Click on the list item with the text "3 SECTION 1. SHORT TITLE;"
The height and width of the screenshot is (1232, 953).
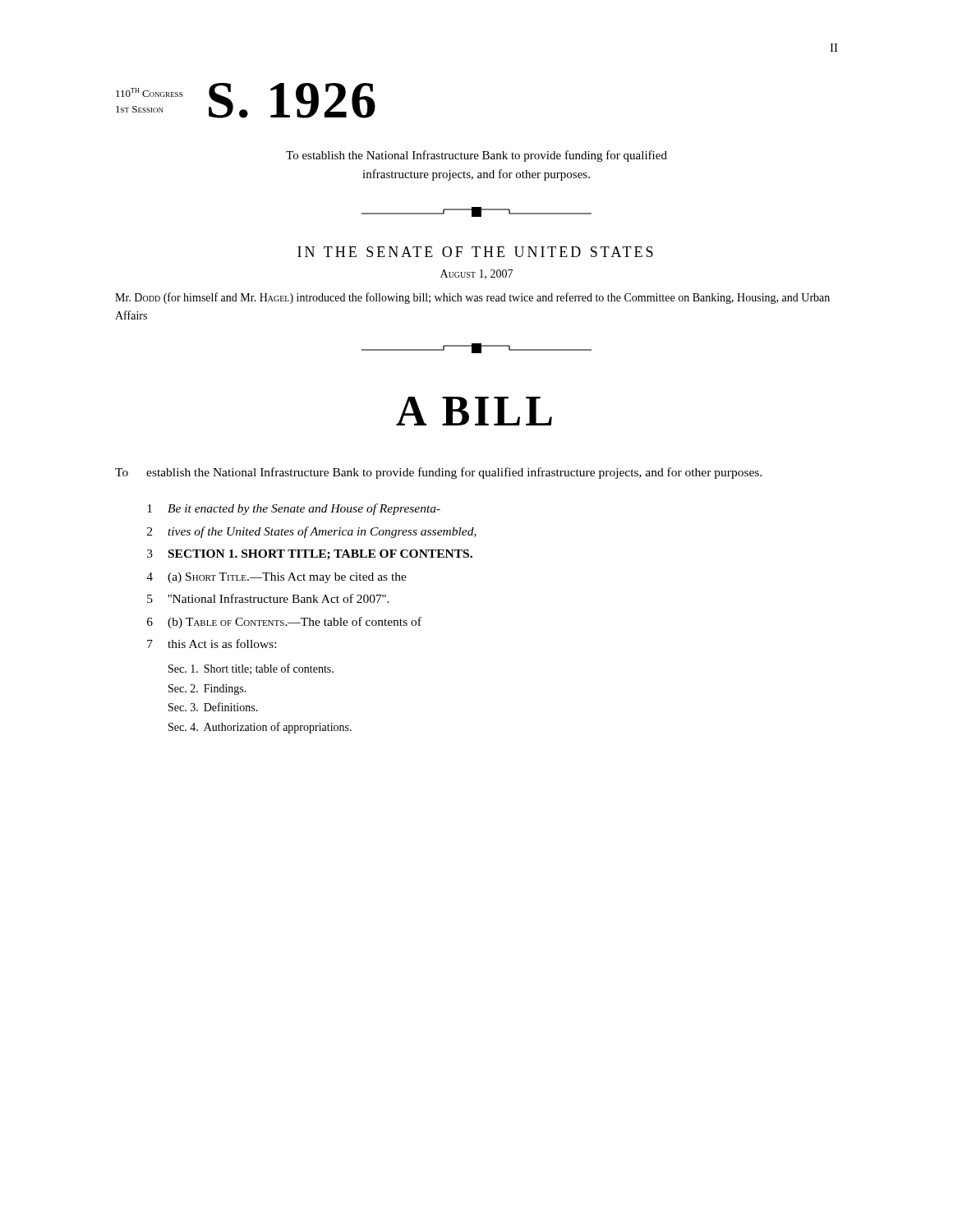(x=476, y=553)
